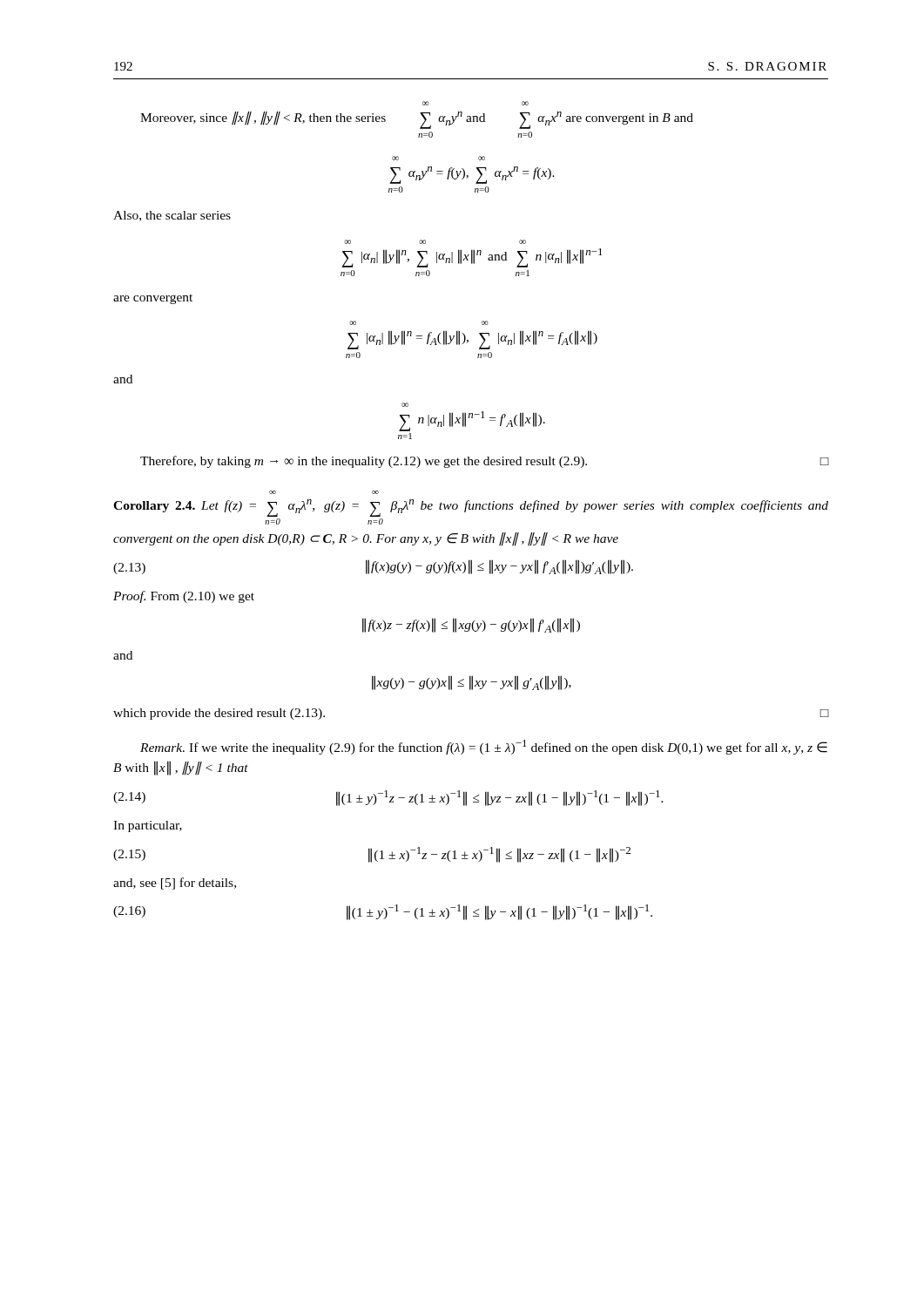Navigate to the element starting "∥xg(y) − g(y)x∥ ≤ ∥xy − yx∥"
The image size is (924, 1307).
pyautogui.click(x=471, y=684)
